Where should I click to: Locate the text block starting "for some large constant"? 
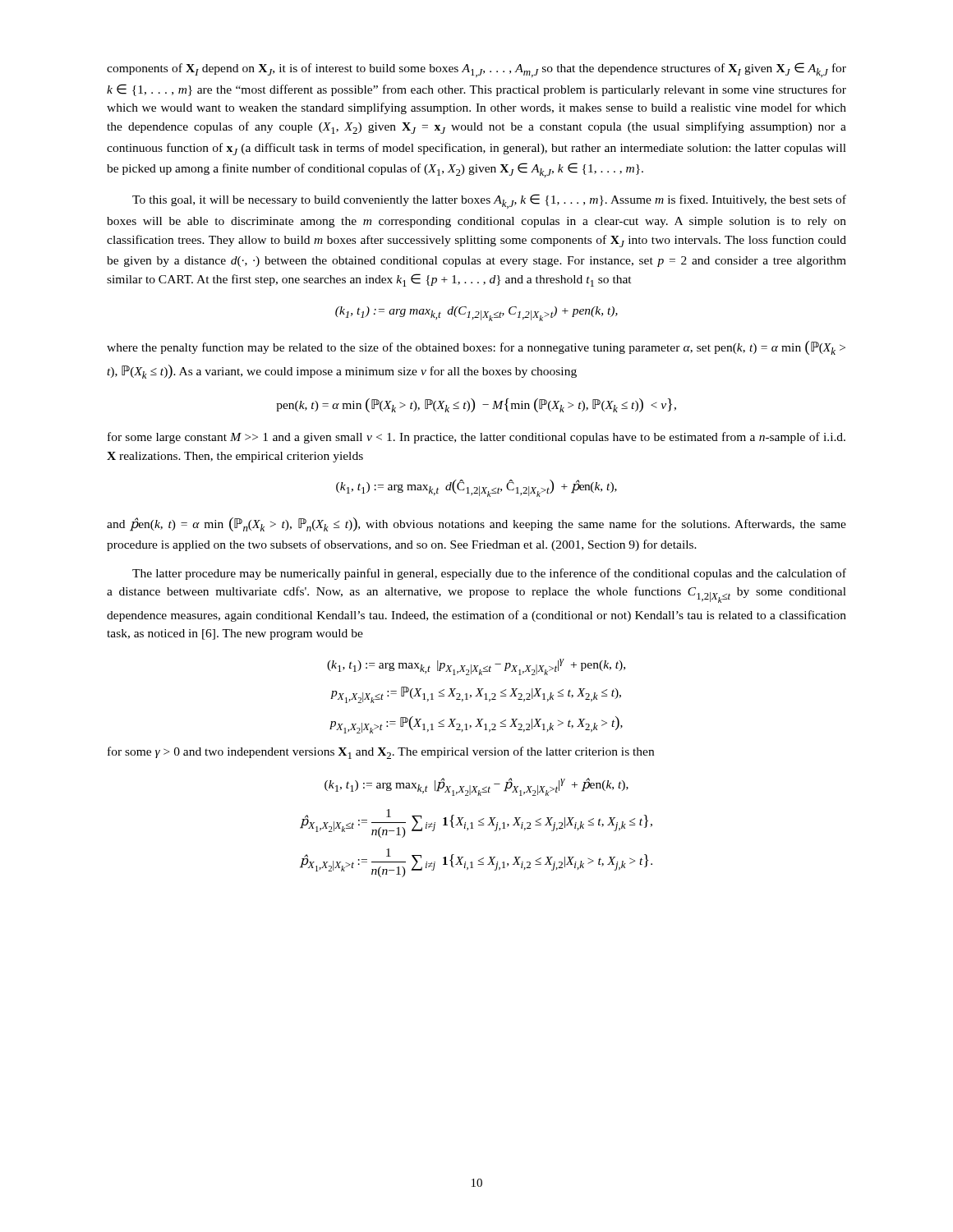476,447
